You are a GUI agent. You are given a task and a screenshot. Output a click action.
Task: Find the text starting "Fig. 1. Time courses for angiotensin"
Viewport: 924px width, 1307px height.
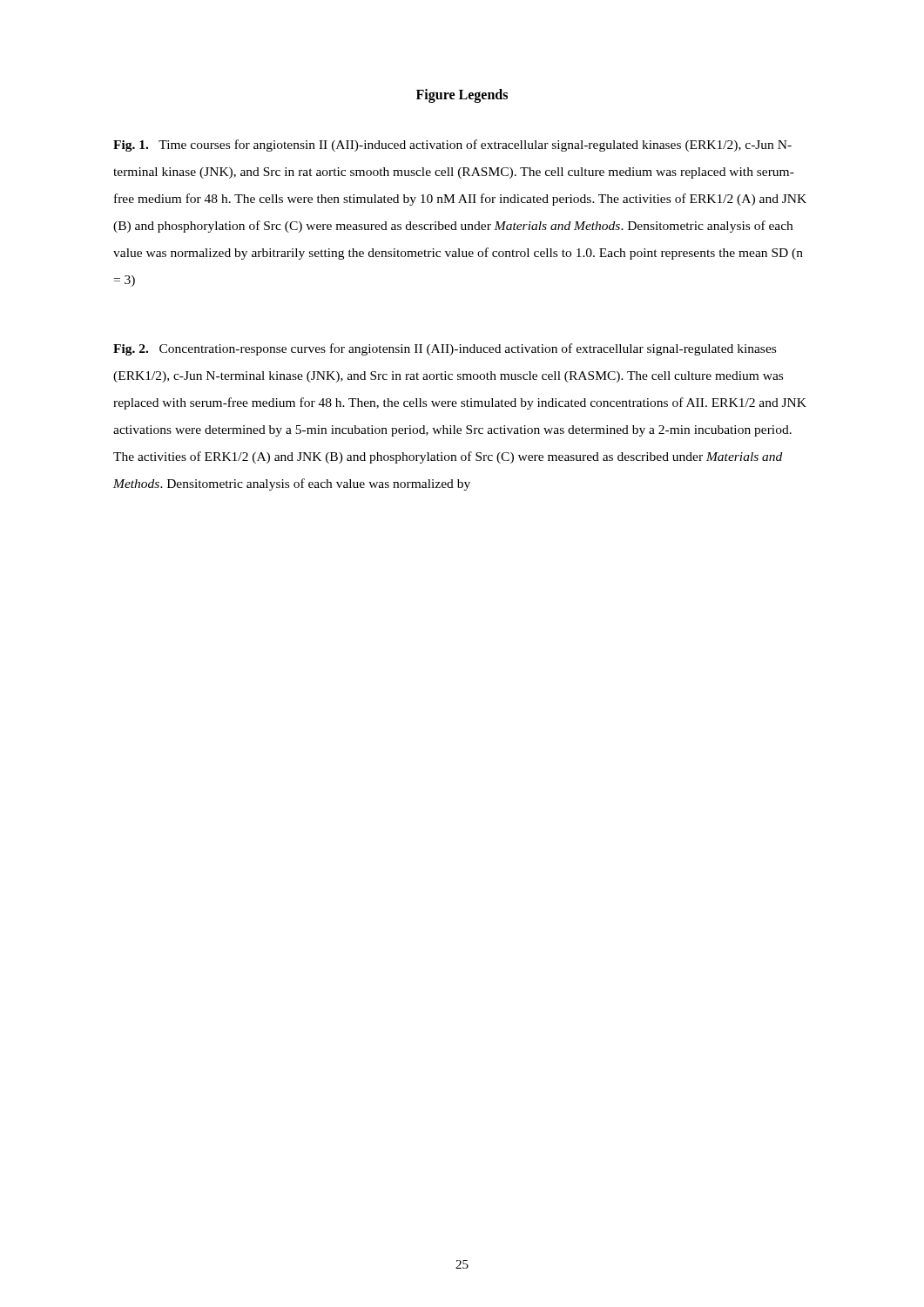[x=460, y=212]
